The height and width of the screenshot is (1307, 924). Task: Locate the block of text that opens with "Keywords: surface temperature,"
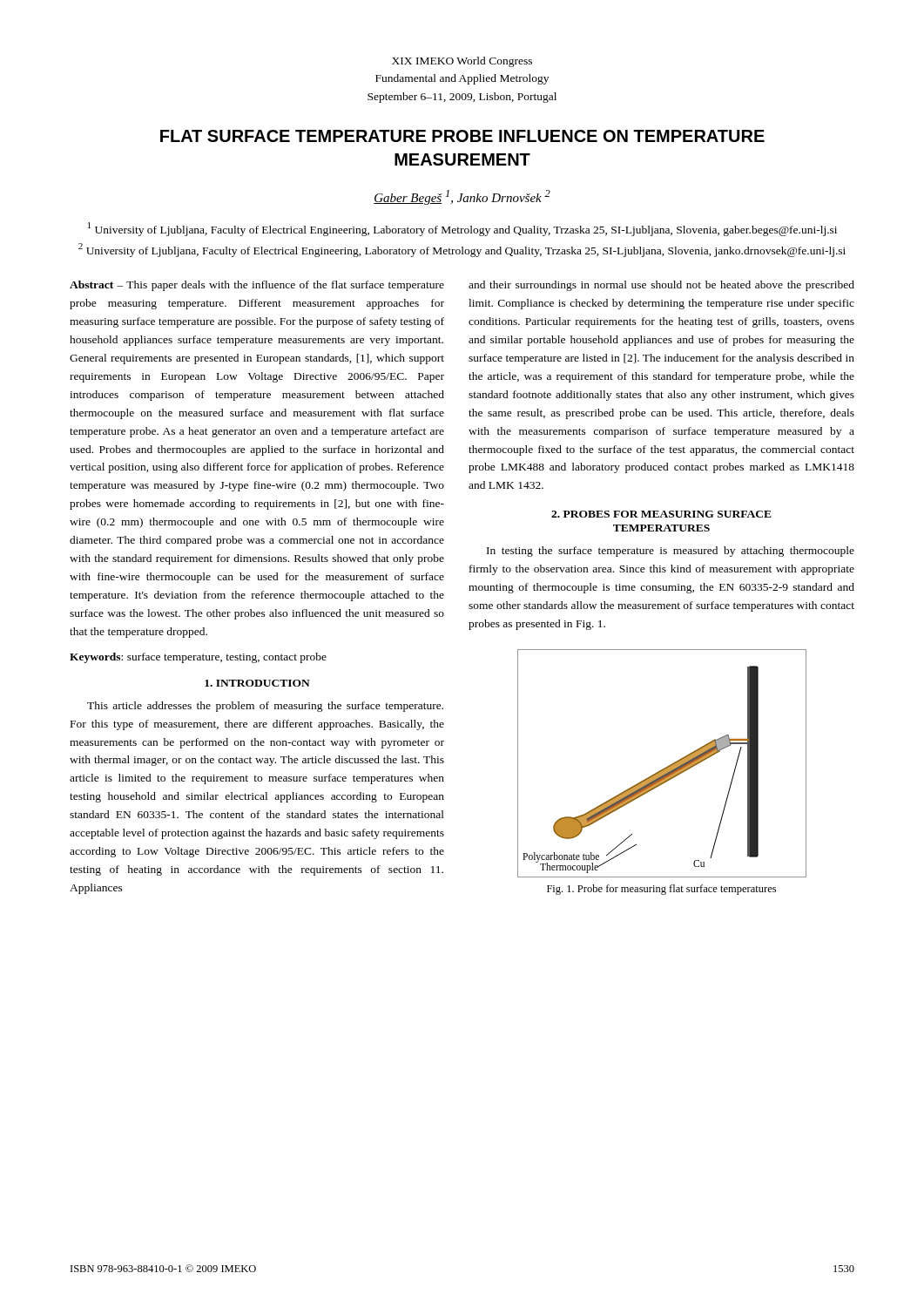[198, 656]
